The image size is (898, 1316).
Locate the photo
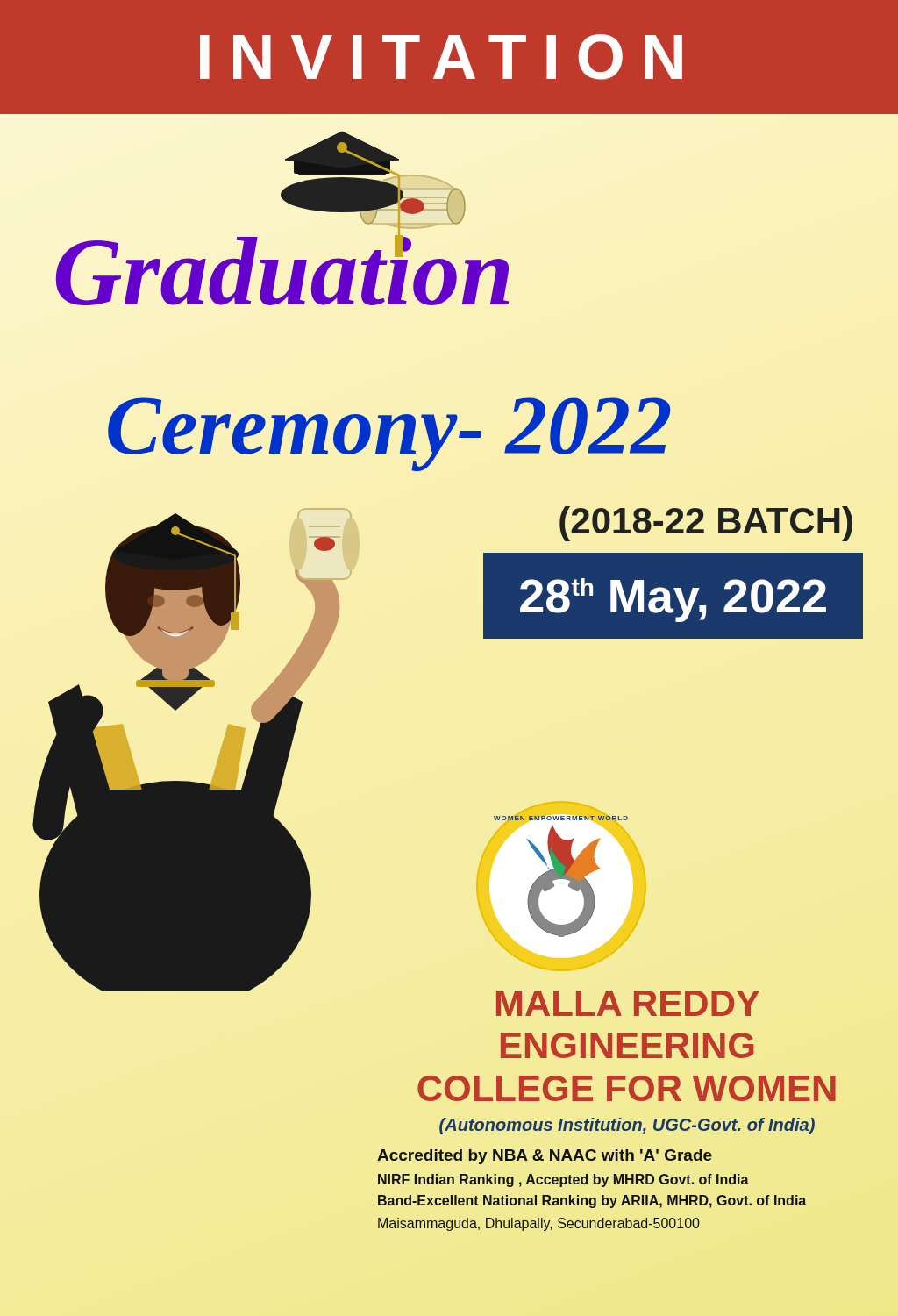click(x=197, y=662)
